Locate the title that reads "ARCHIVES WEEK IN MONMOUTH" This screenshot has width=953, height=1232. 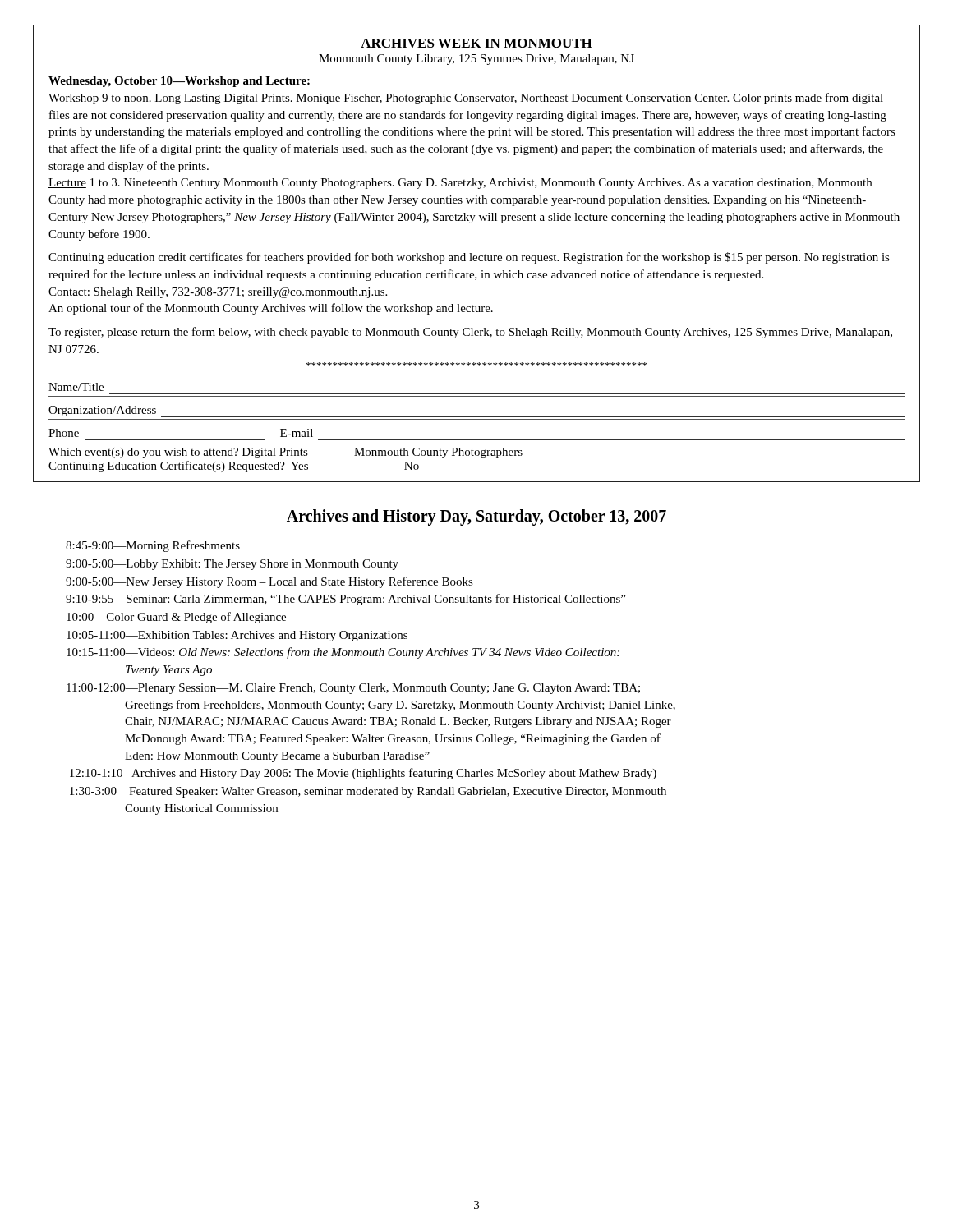476,51
